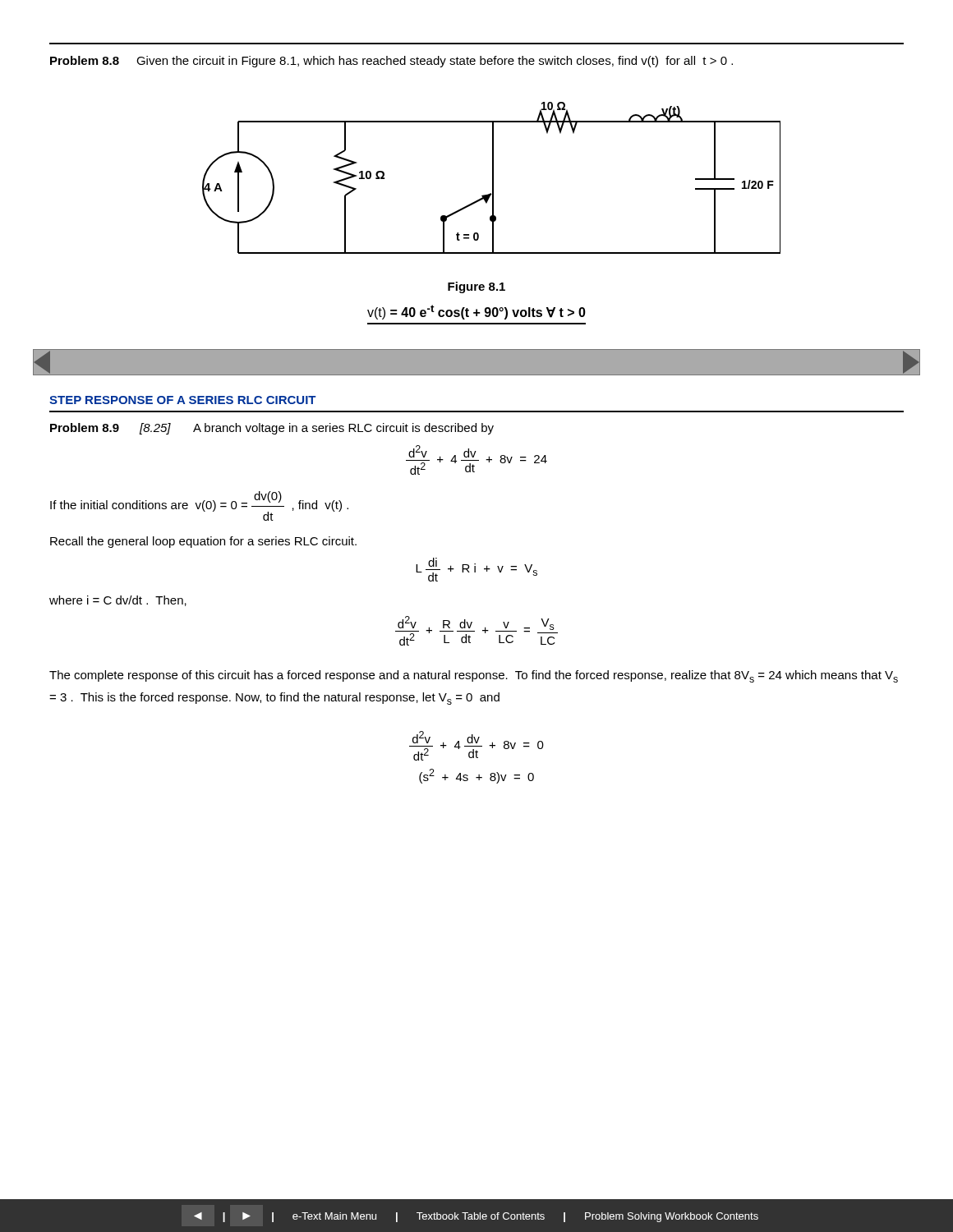Find the block on this page that starts "Problem 8.8 Given the circuit"
The width and height of the screenshot is (953, 1232).
(x=392, y=60)
